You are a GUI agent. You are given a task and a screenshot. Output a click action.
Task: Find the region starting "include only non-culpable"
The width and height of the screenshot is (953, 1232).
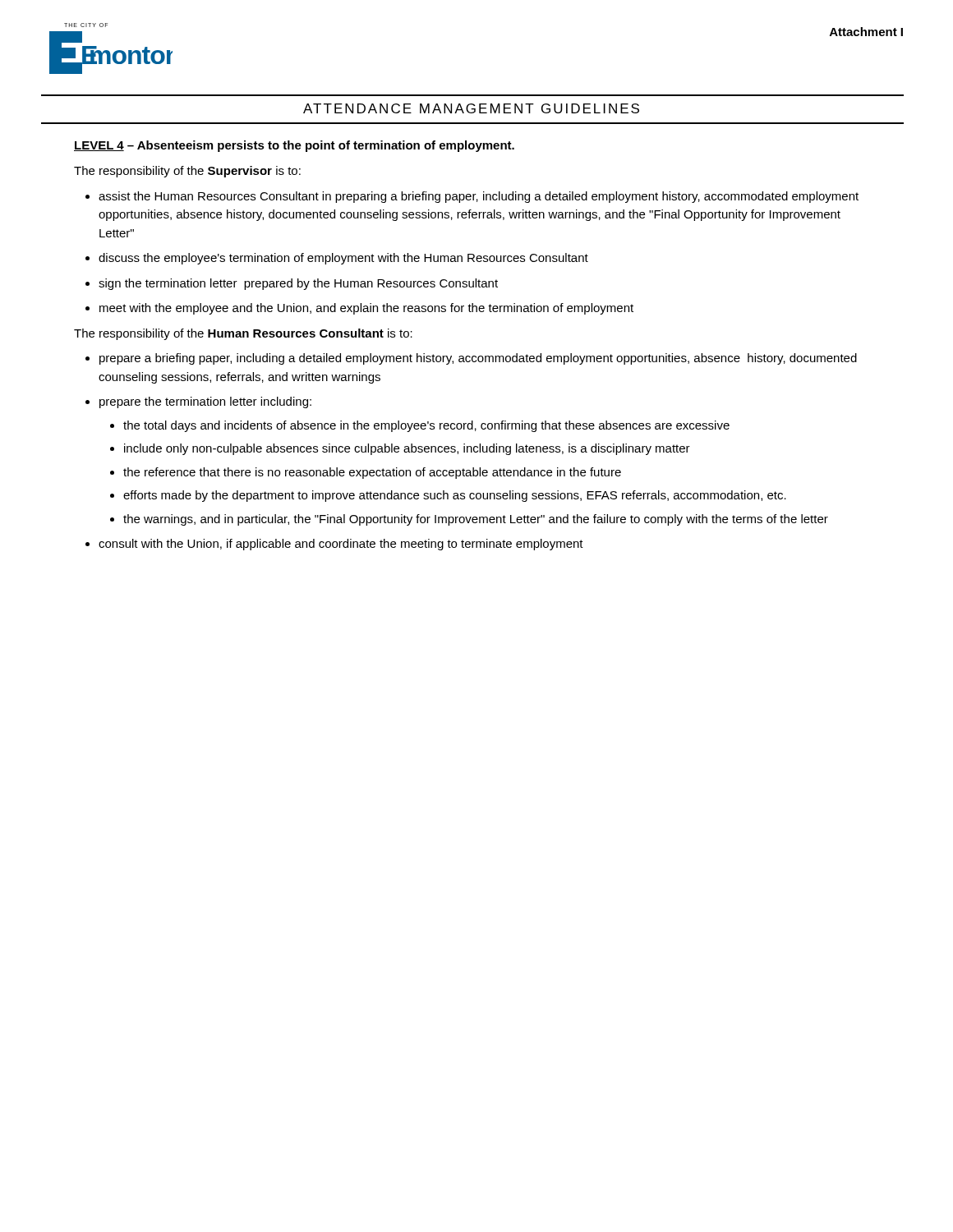coord(489,449)
